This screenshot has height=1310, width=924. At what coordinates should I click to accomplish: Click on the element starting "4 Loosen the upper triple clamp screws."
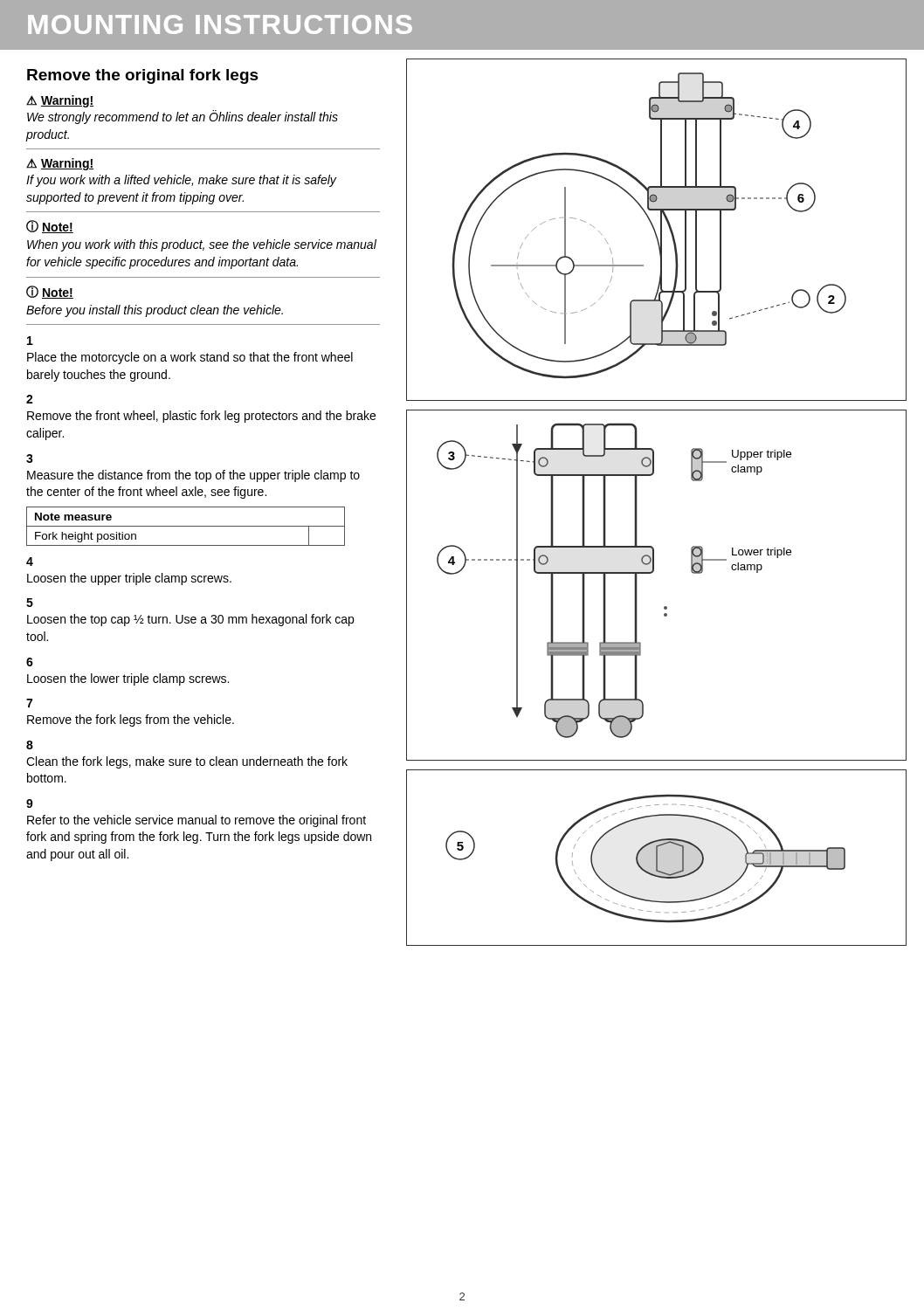point(203,571)
